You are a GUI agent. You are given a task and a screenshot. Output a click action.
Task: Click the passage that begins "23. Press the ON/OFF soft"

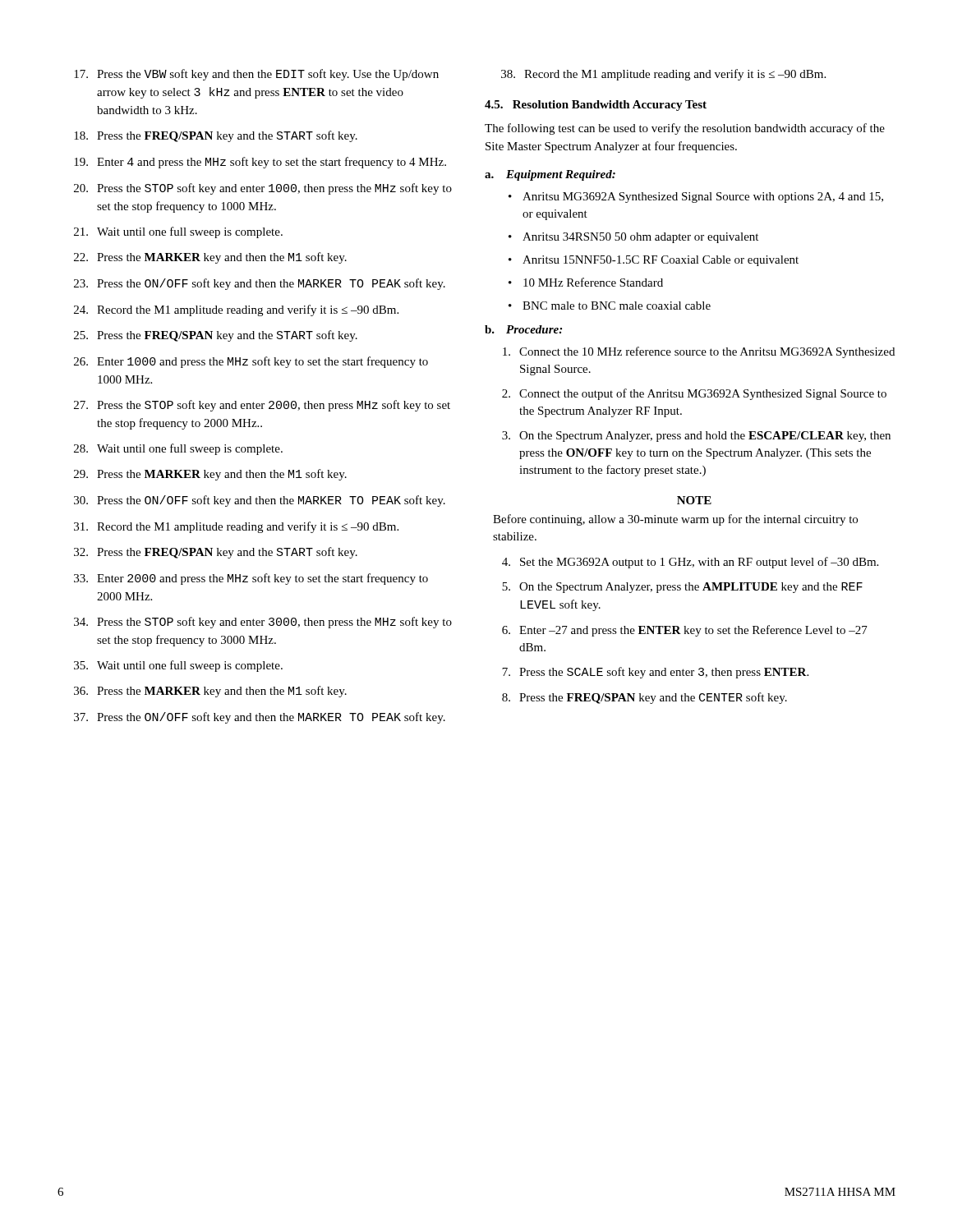[x=255, y=284]
